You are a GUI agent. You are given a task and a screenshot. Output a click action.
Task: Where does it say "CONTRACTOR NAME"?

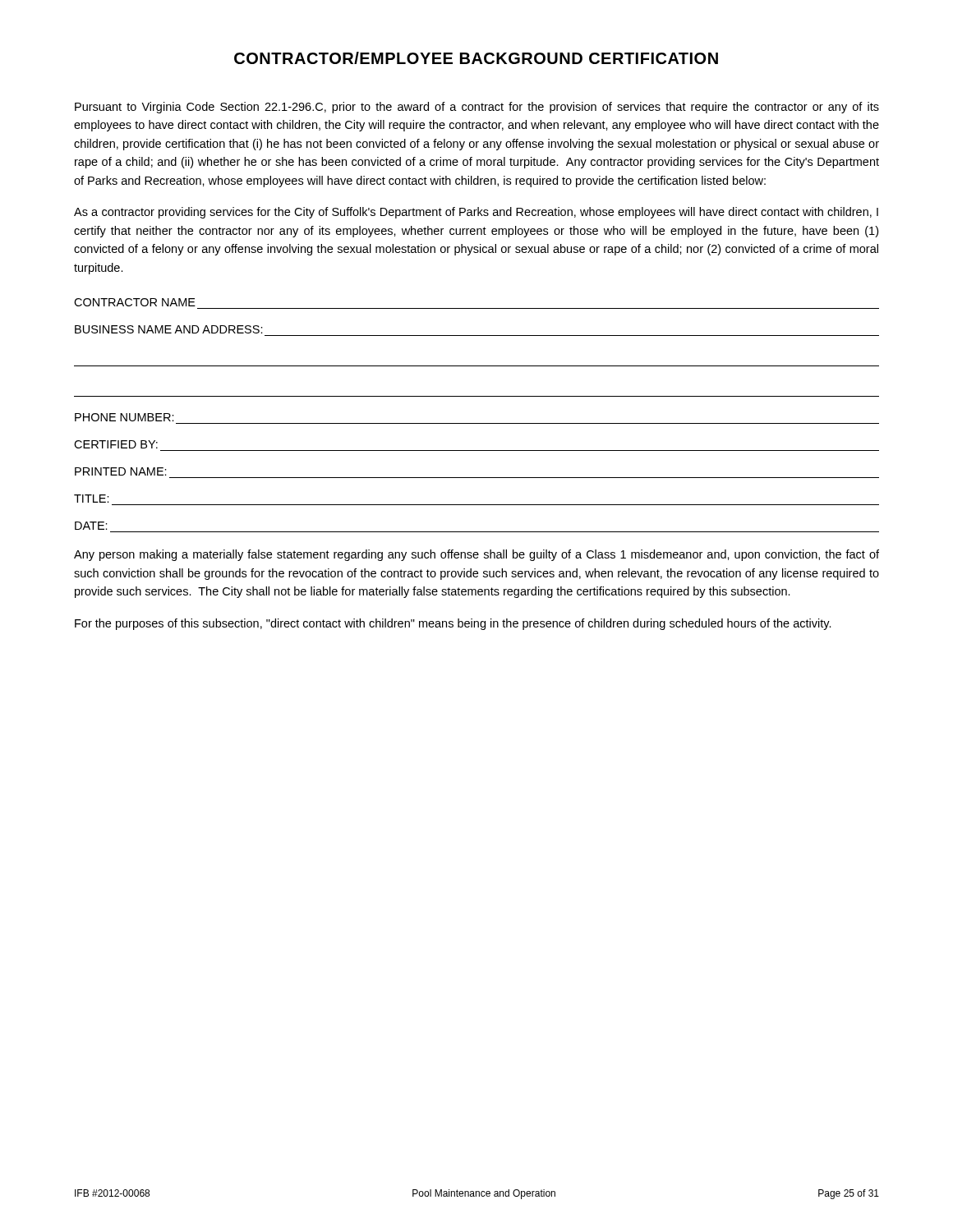476,301
